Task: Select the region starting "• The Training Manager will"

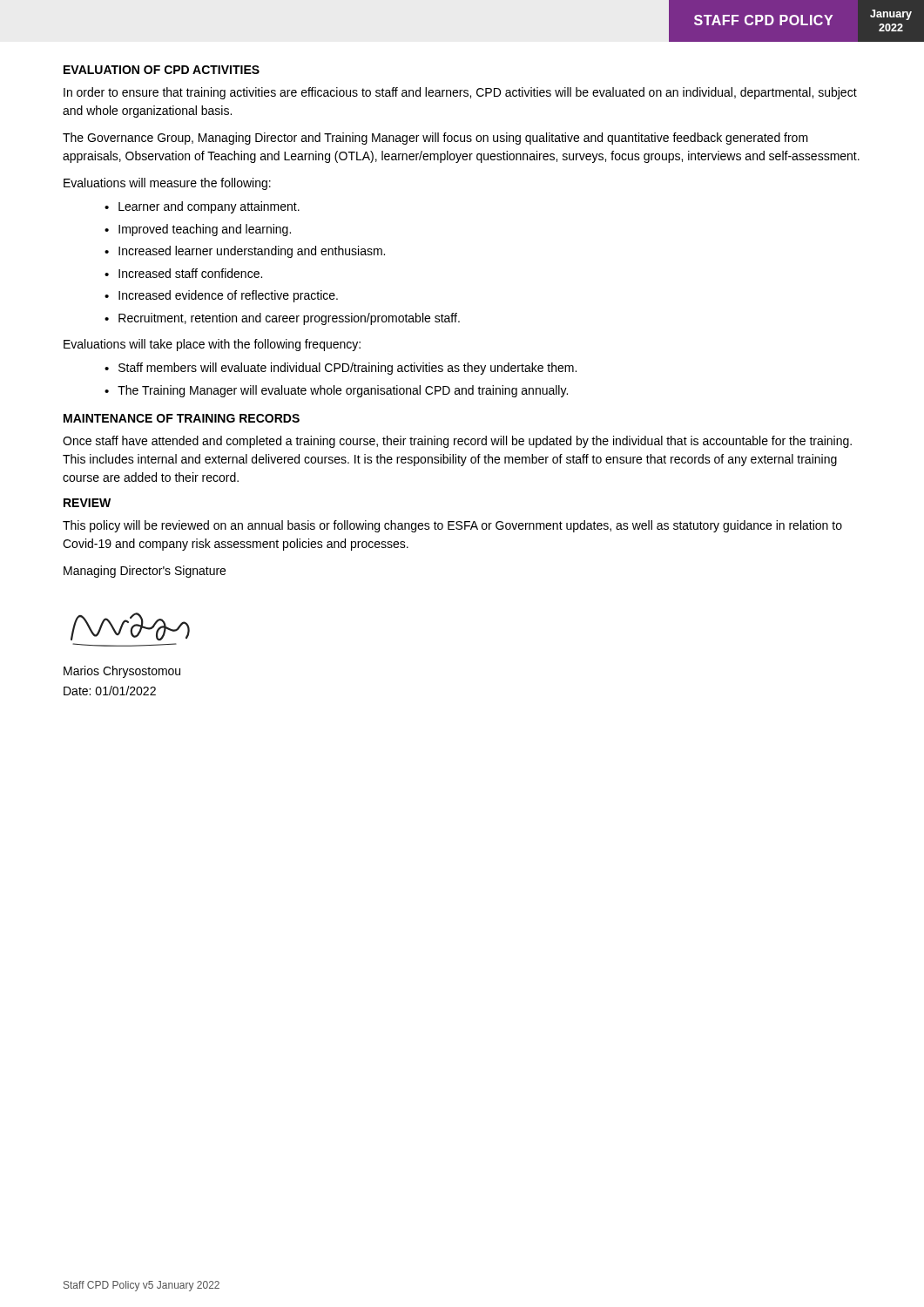Action: [x=337, y=391]
